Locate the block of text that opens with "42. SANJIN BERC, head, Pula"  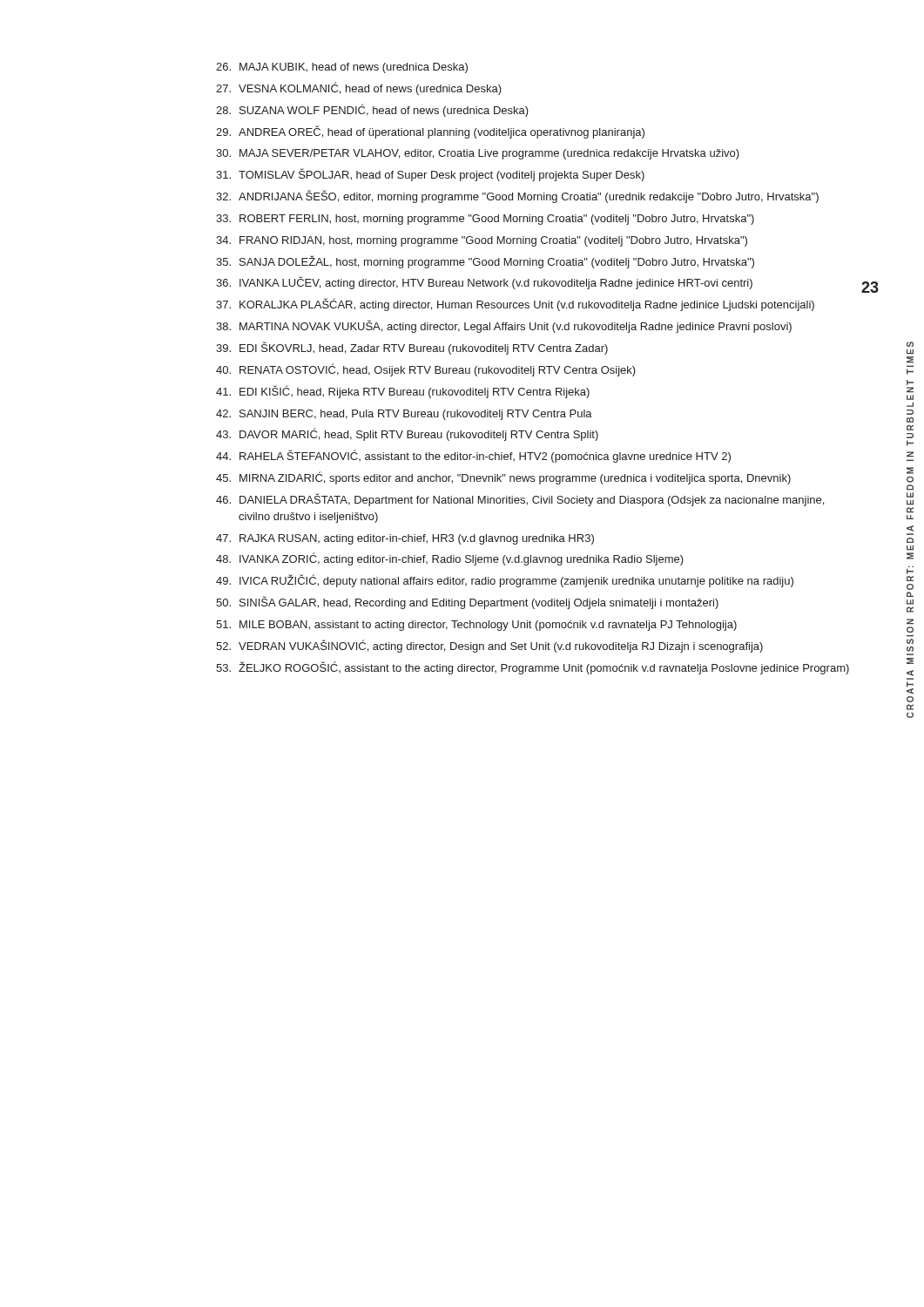[527, 414]
